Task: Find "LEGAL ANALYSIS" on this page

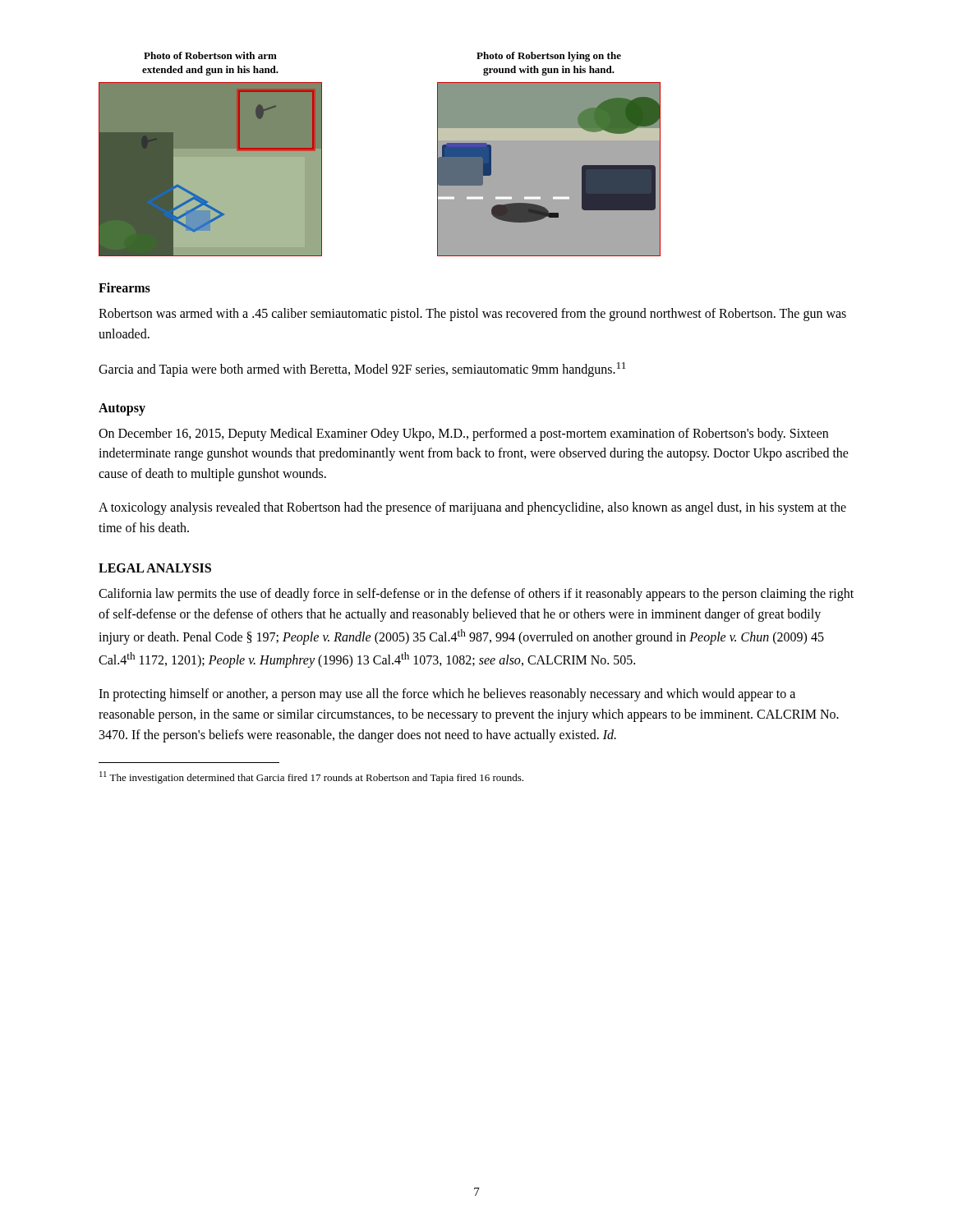Action: pos(155,568)
